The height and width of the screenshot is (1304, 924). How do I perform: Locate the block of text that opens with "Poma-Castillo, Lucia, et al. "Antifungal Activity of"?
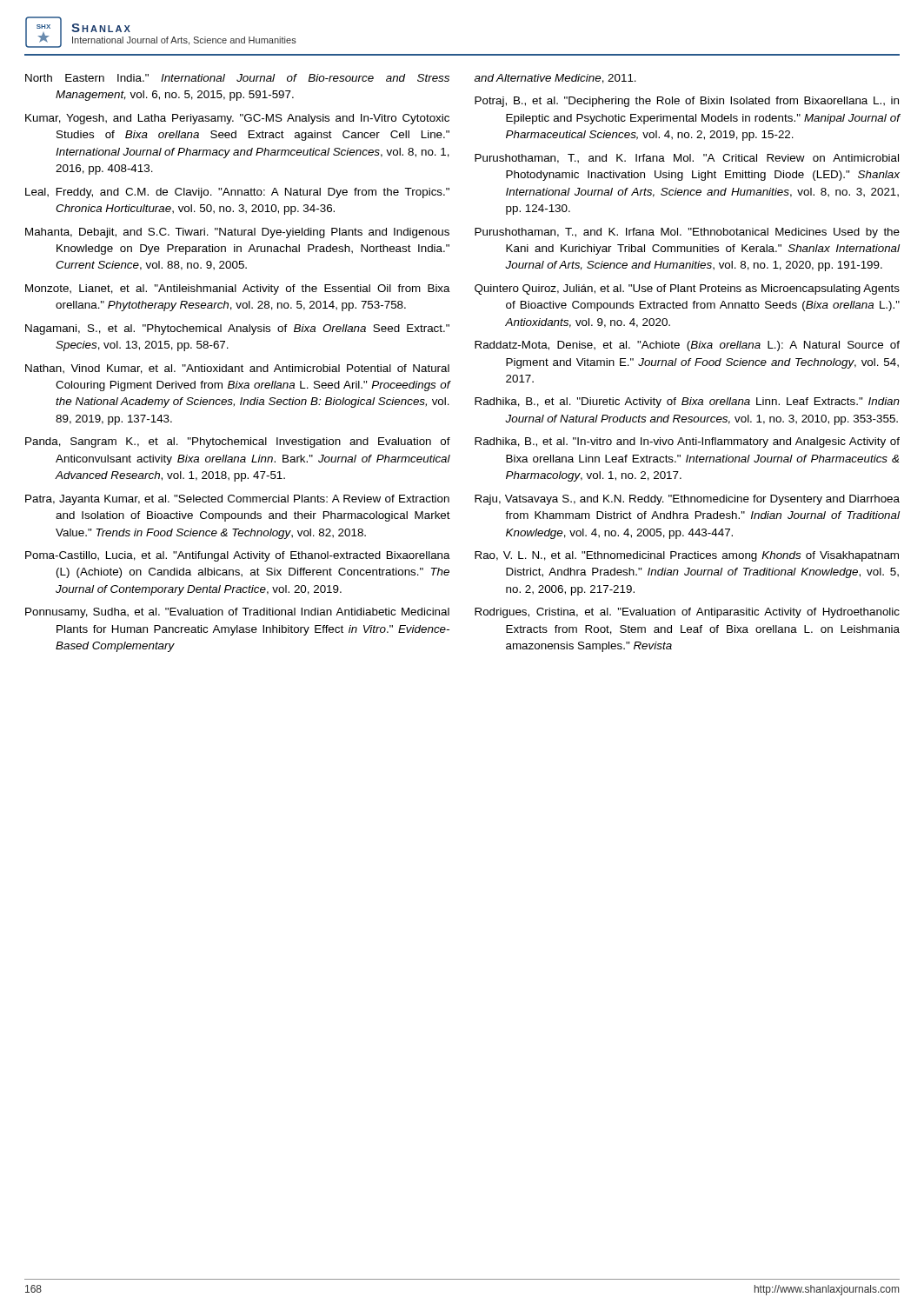[237, 572]
